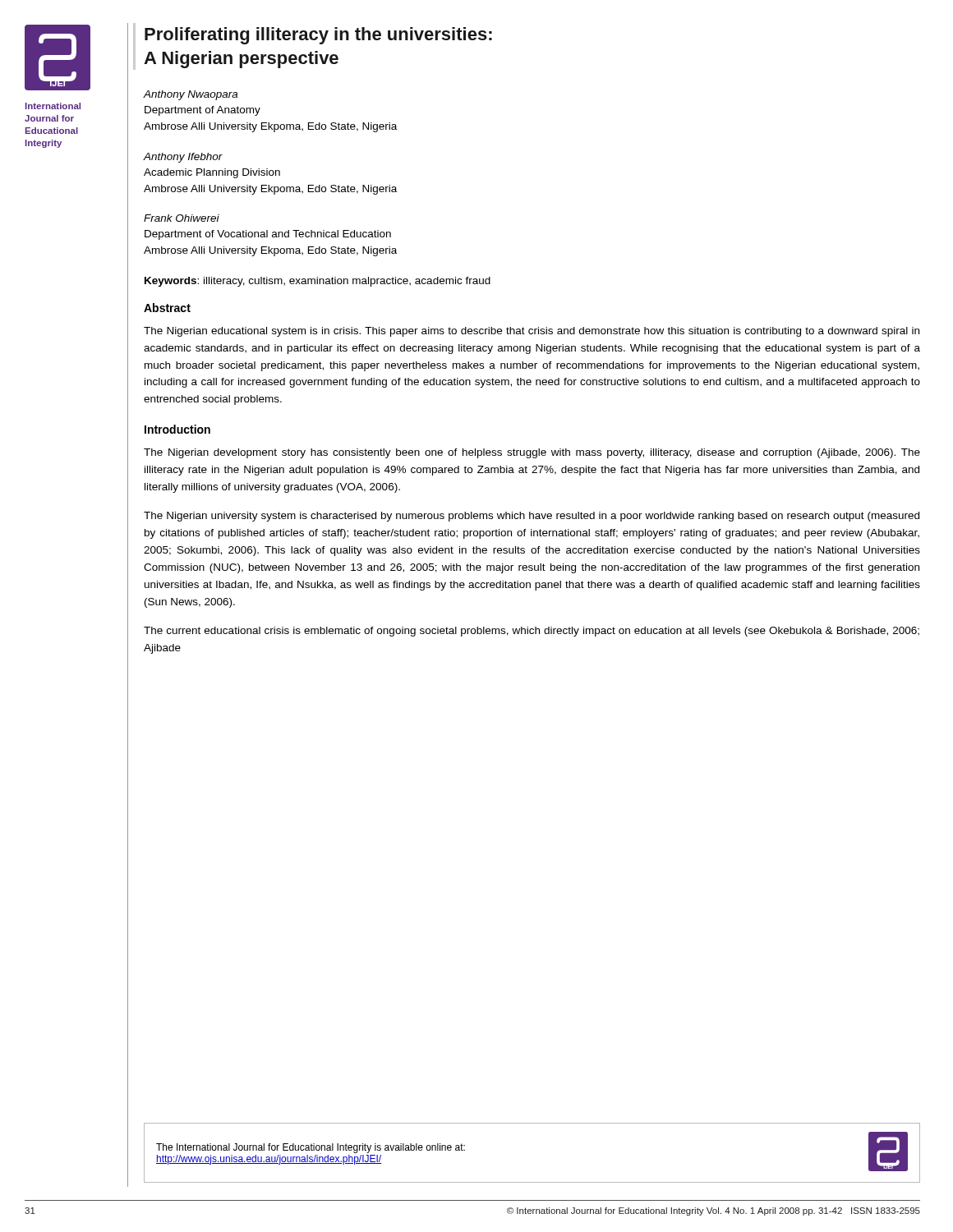Navigate to the region starting "The Nigerian university system is characterised by numerous"
The width and height of the screenshot is (953, 1232).
[x=532, y=558]
